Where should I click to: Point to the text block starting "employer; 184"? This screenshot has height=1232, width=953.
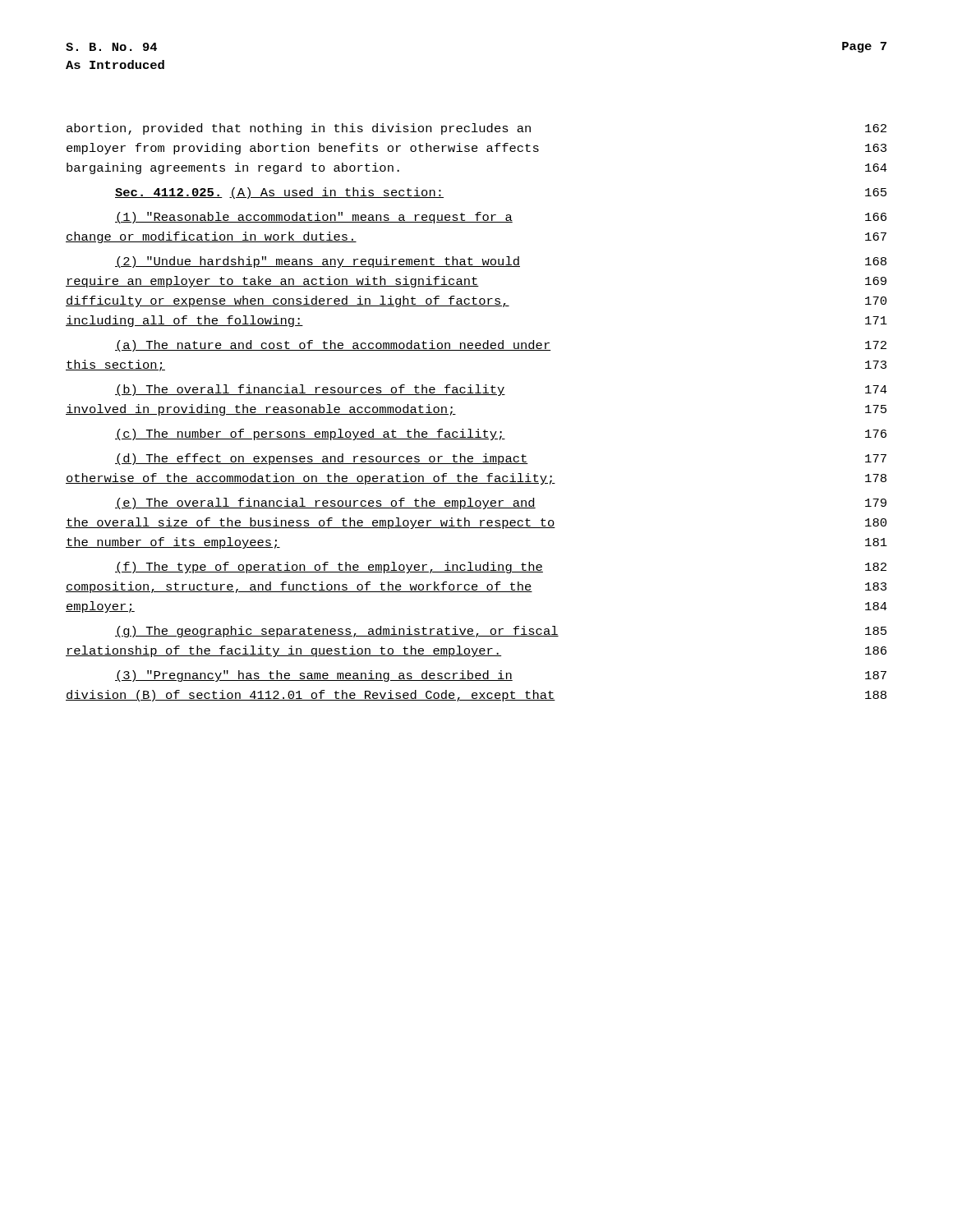(92, 607)
